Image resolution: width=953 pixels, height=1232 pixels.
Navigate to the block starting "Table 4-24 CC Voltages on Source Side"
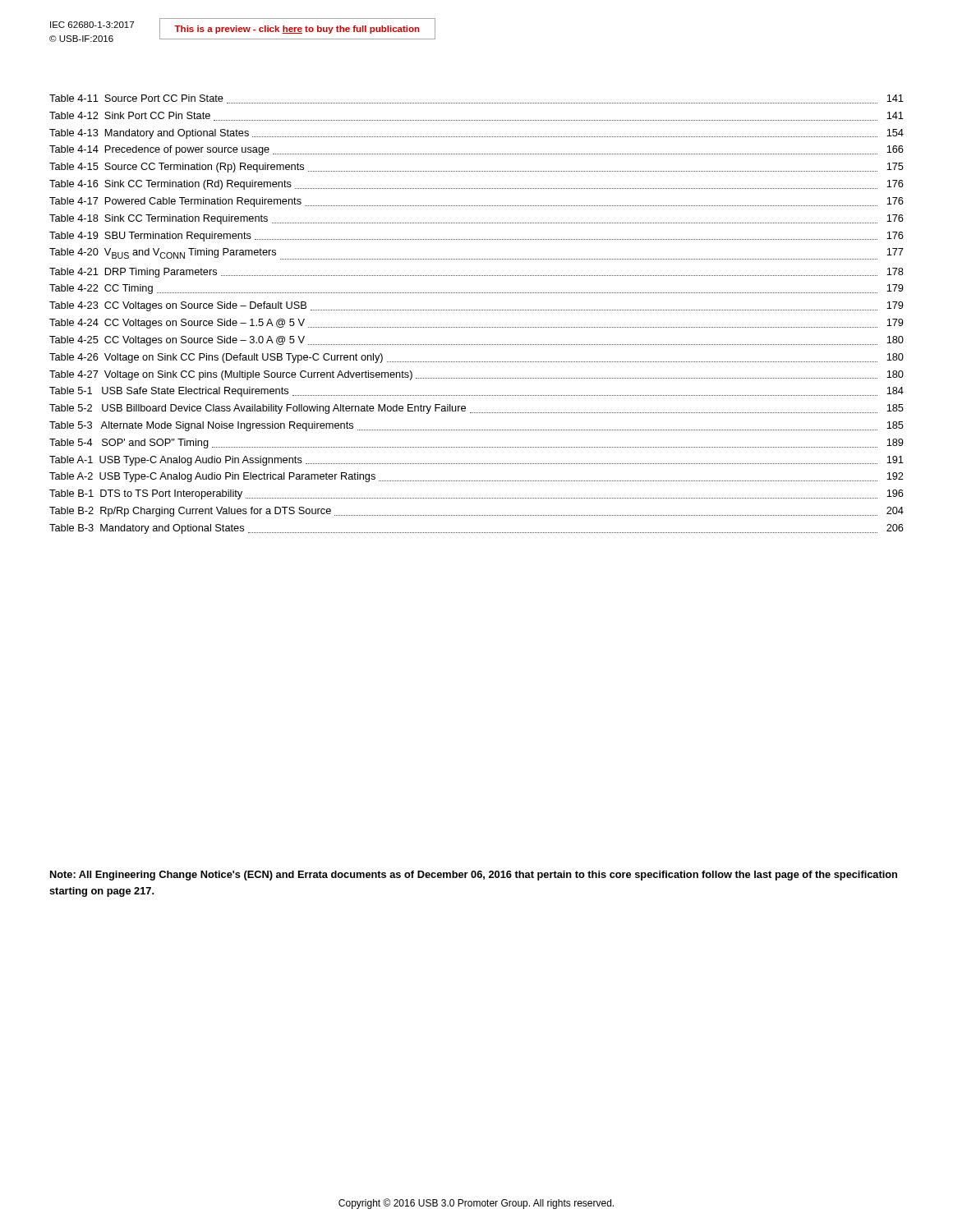click(476, 323)
